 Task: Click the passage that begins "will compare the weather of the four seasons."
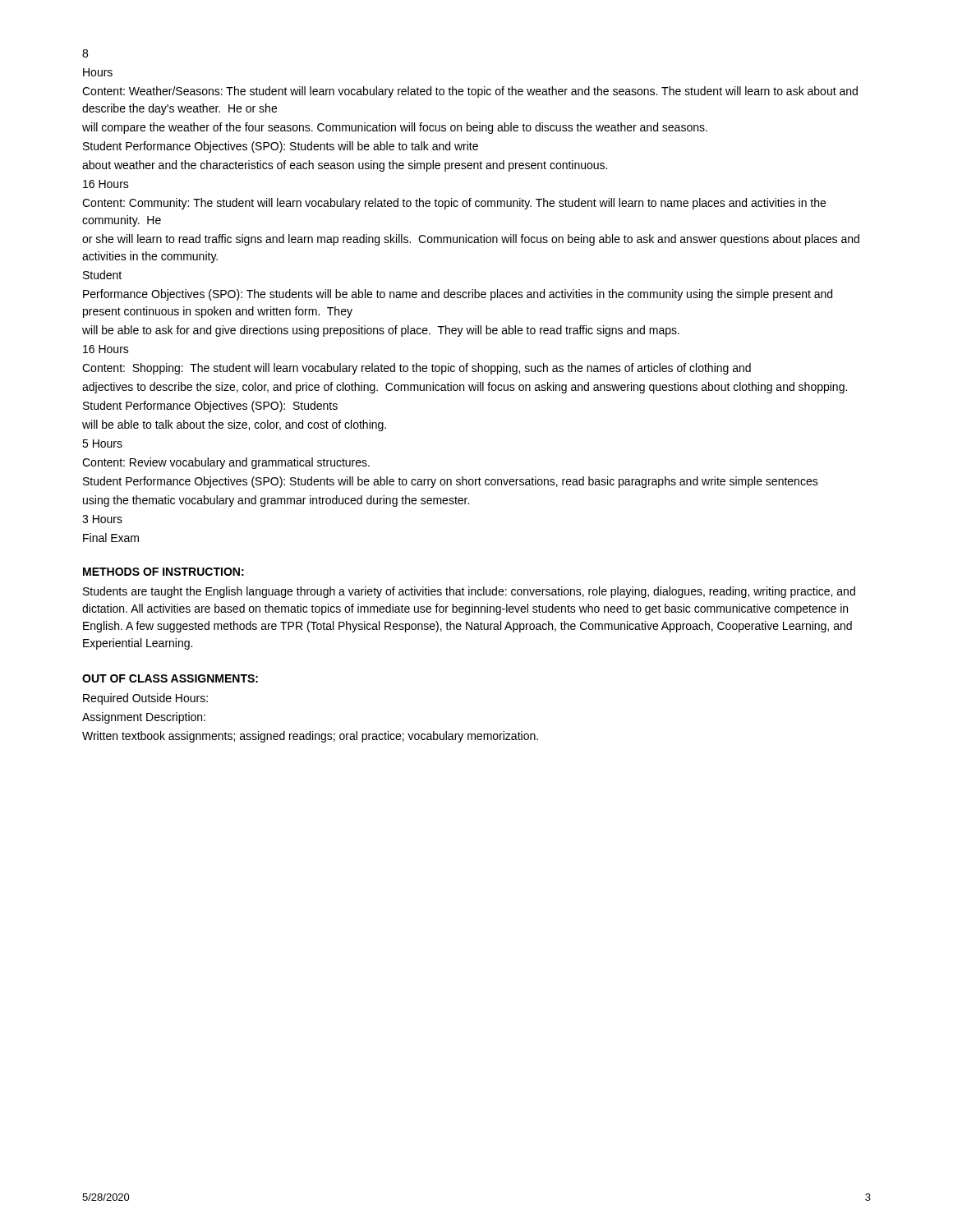pyautogui.click(x=395, y=127)
